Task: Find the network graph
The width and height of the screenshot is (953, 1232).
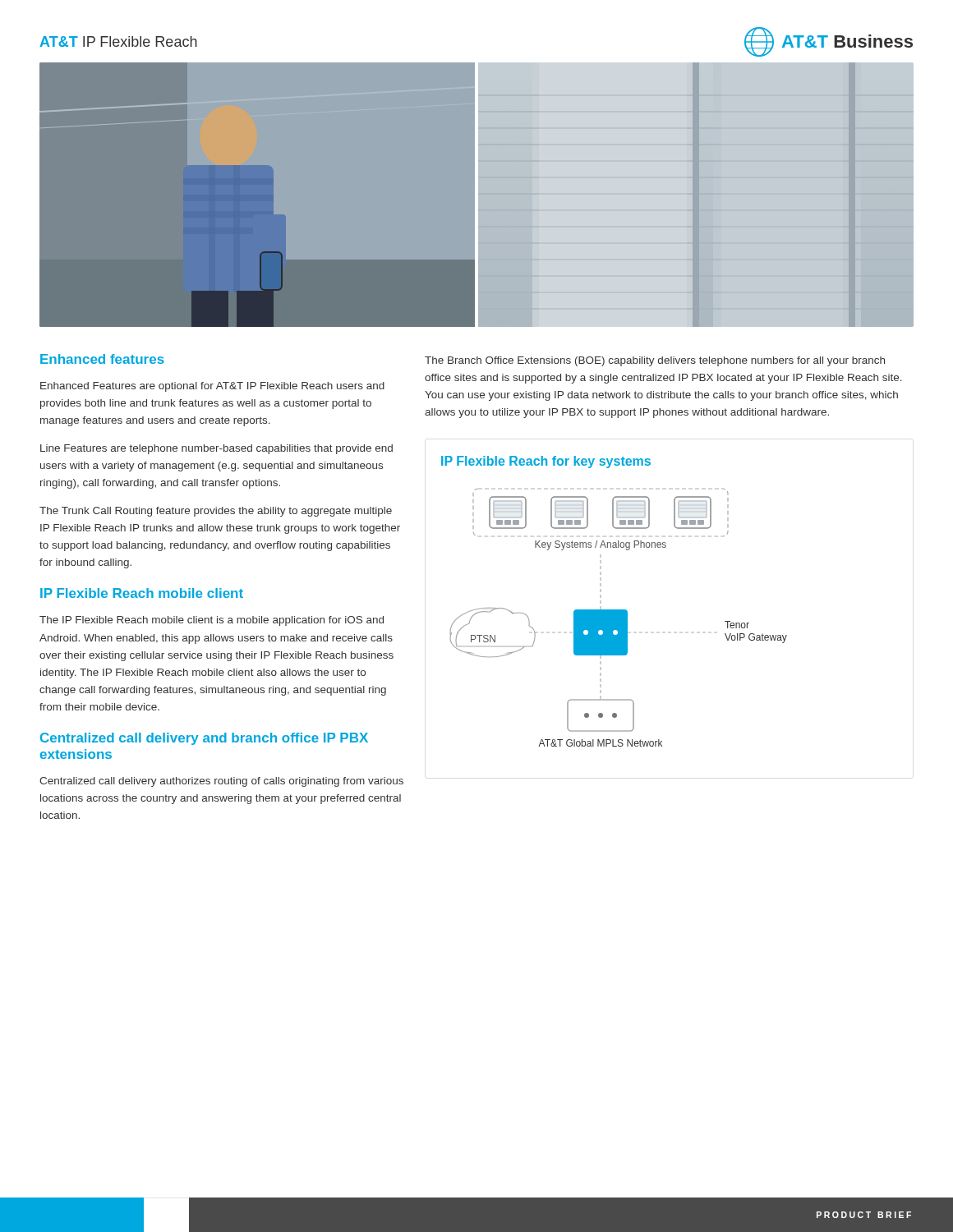Action: (x=669, y=609)
